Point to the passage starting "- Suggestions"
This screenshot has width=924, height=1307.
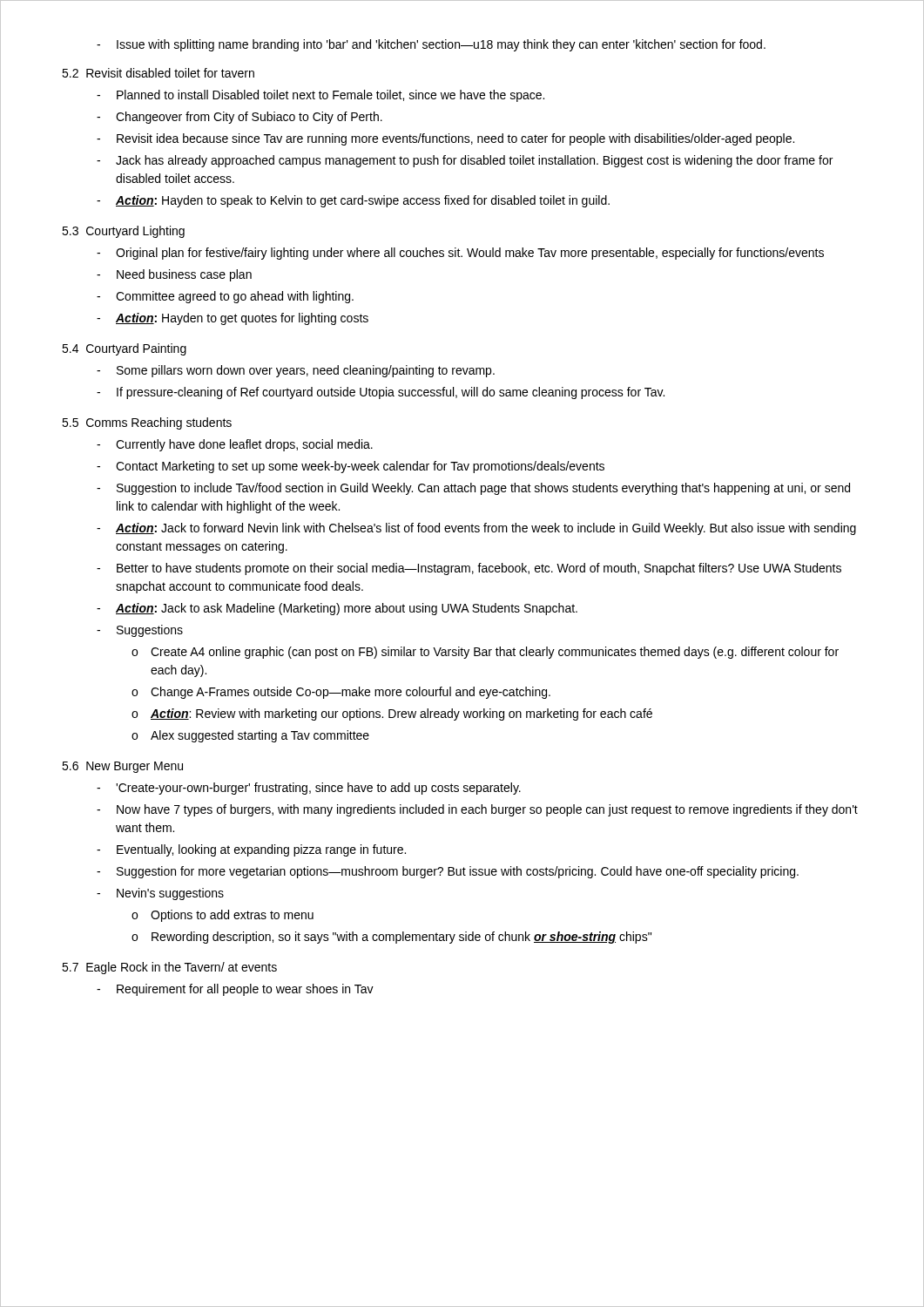[x=140, y=631]
